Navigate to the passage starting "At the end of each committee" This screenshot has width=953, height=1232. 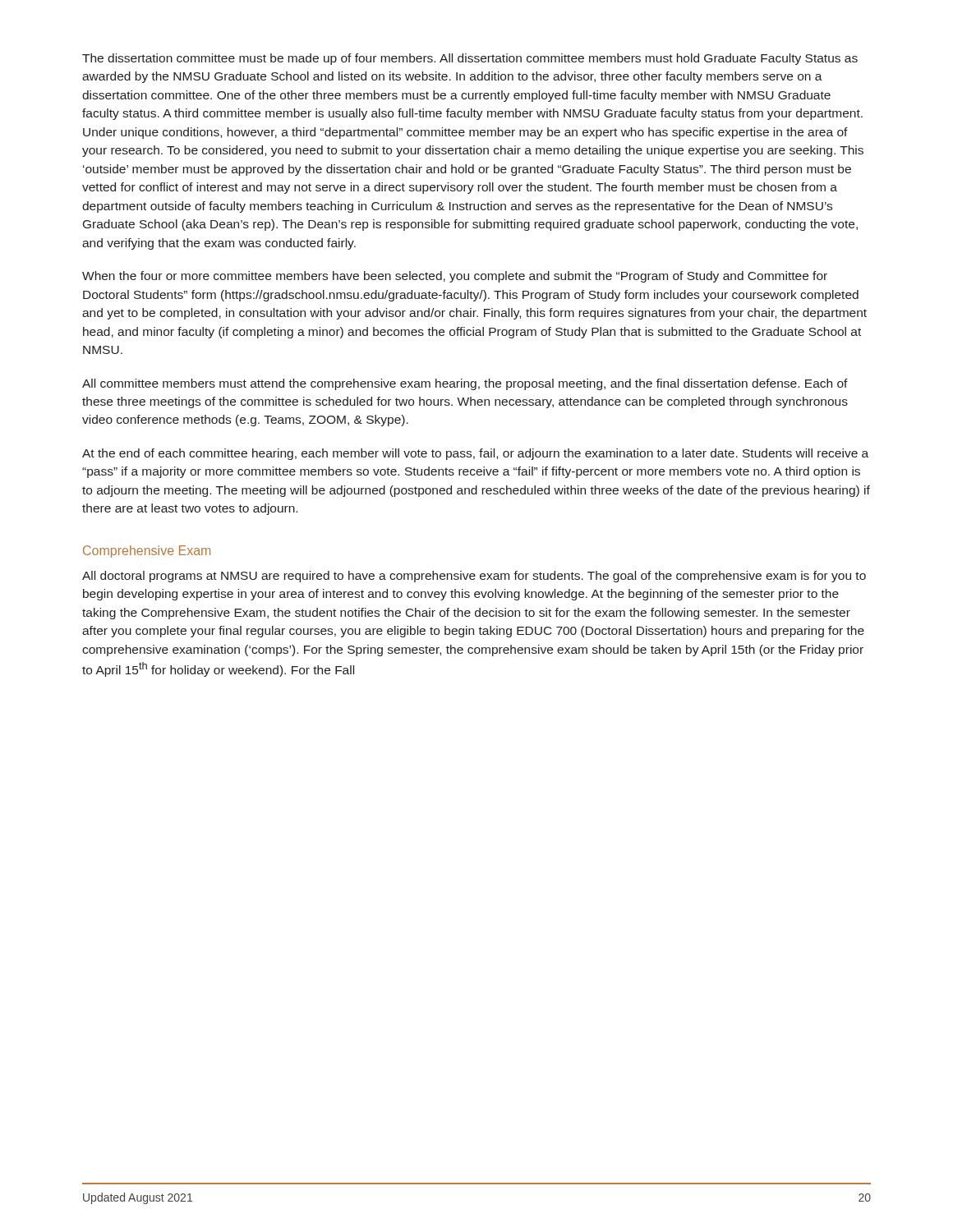tap(476, 481)
